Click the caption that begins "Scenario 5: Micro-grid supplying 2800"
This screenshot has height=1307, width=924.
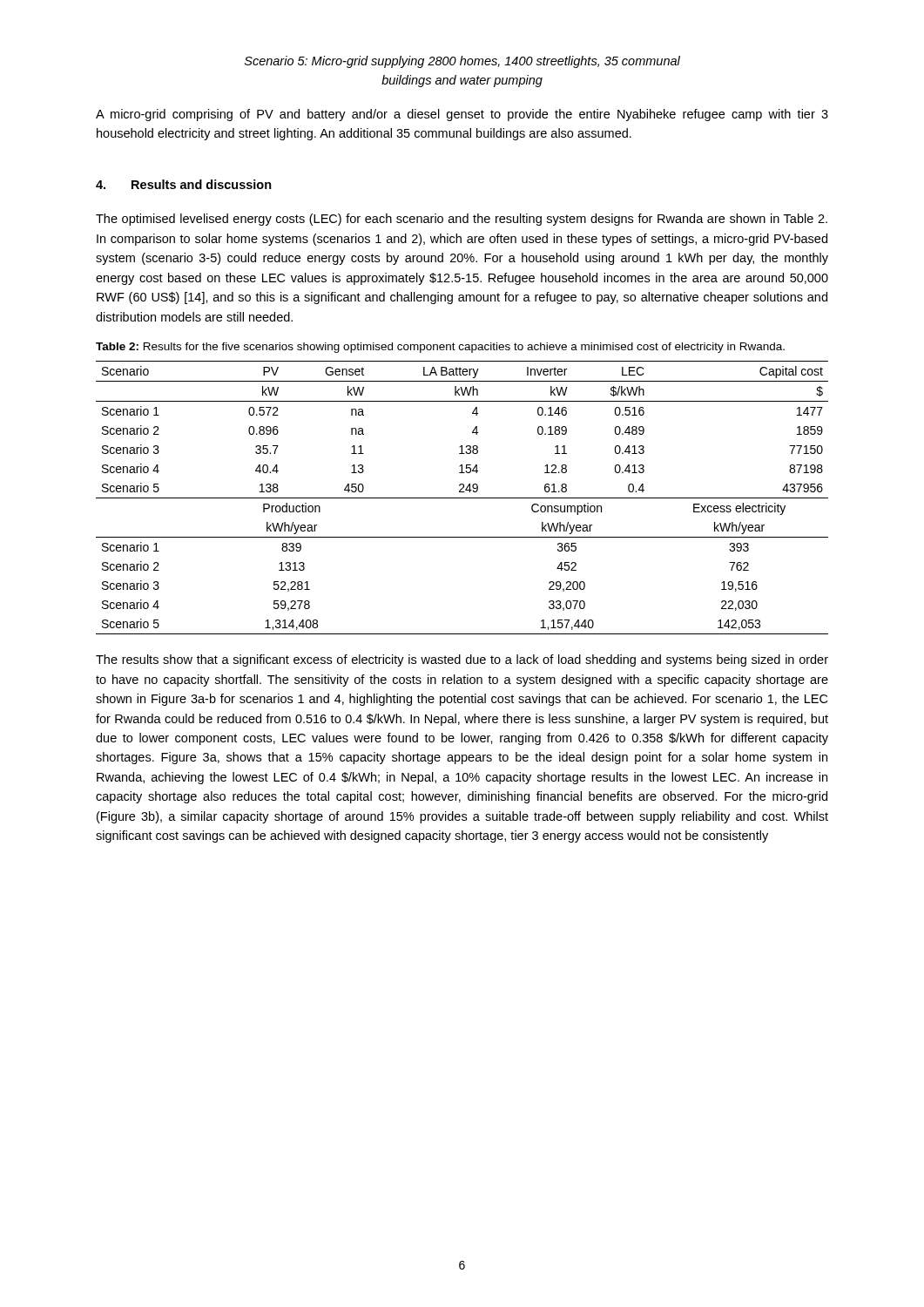462,70
